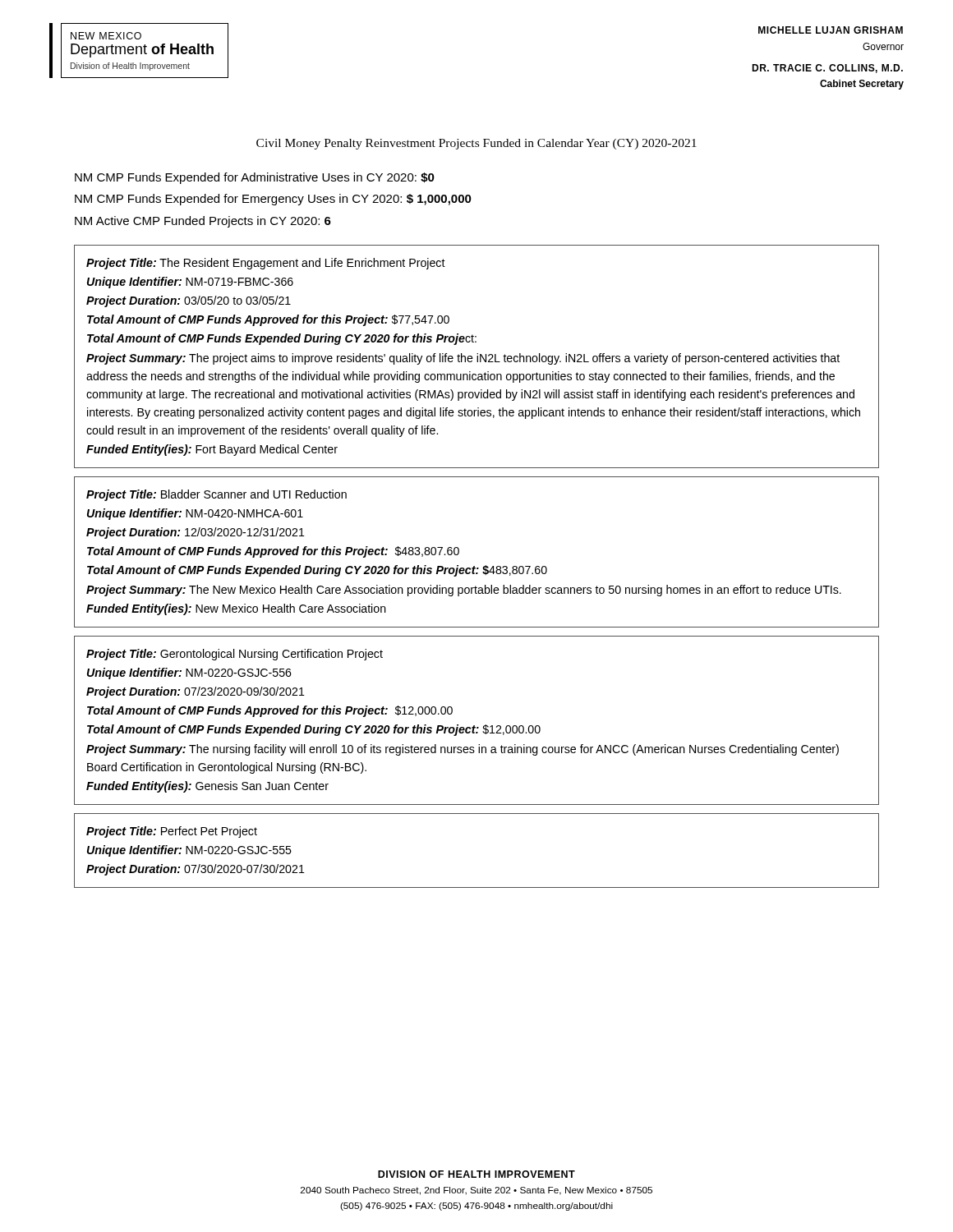Image resolution: width=953 pixels, height=1232 pixels.
Task: Click on the passage starting "Project Title: Perfect Pet Project Unique Identifier:"
Action: pos(172,832)
